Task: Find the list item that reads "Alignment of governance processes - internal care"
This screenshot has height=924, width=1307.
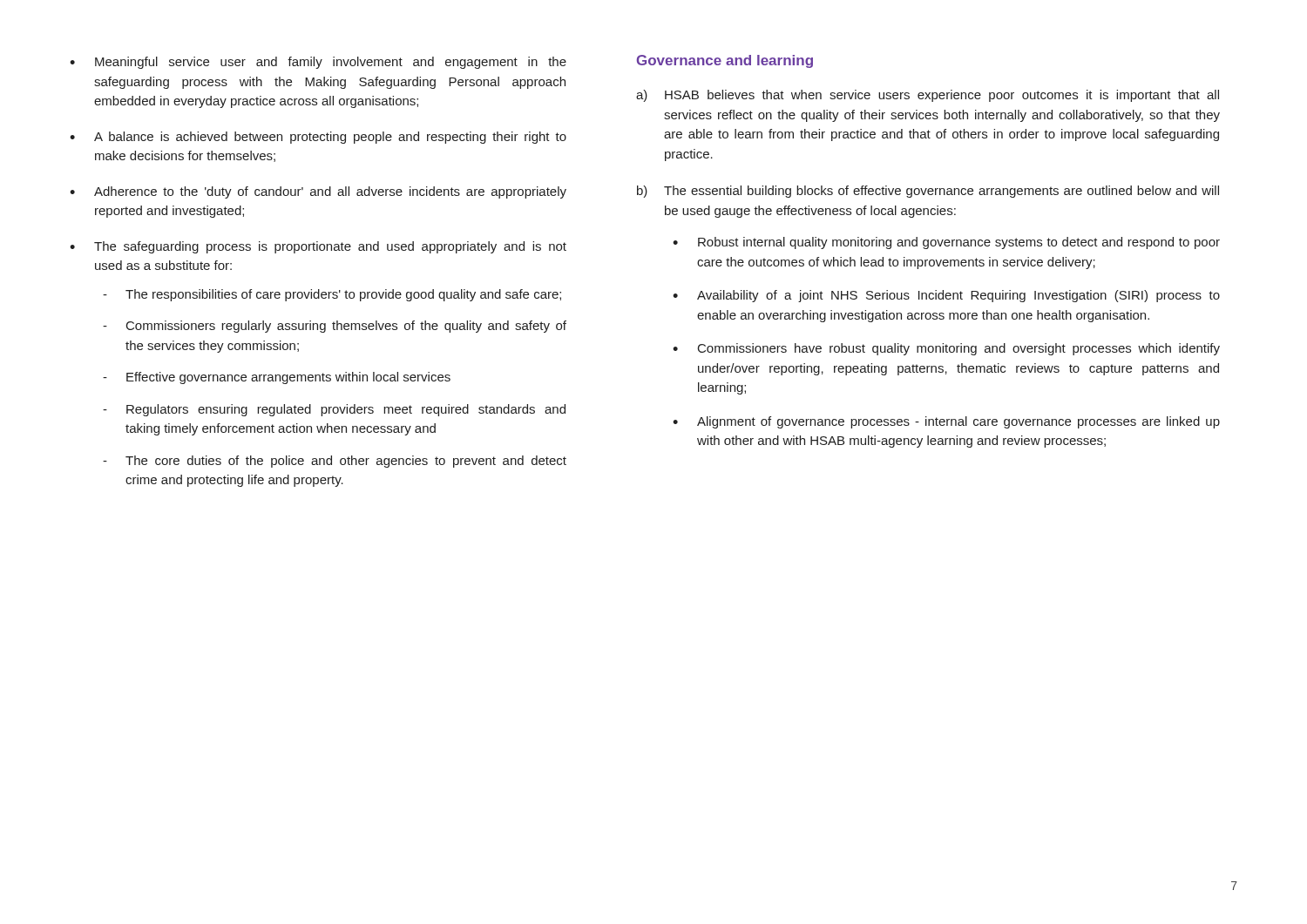Action: (x=958, y=431)
